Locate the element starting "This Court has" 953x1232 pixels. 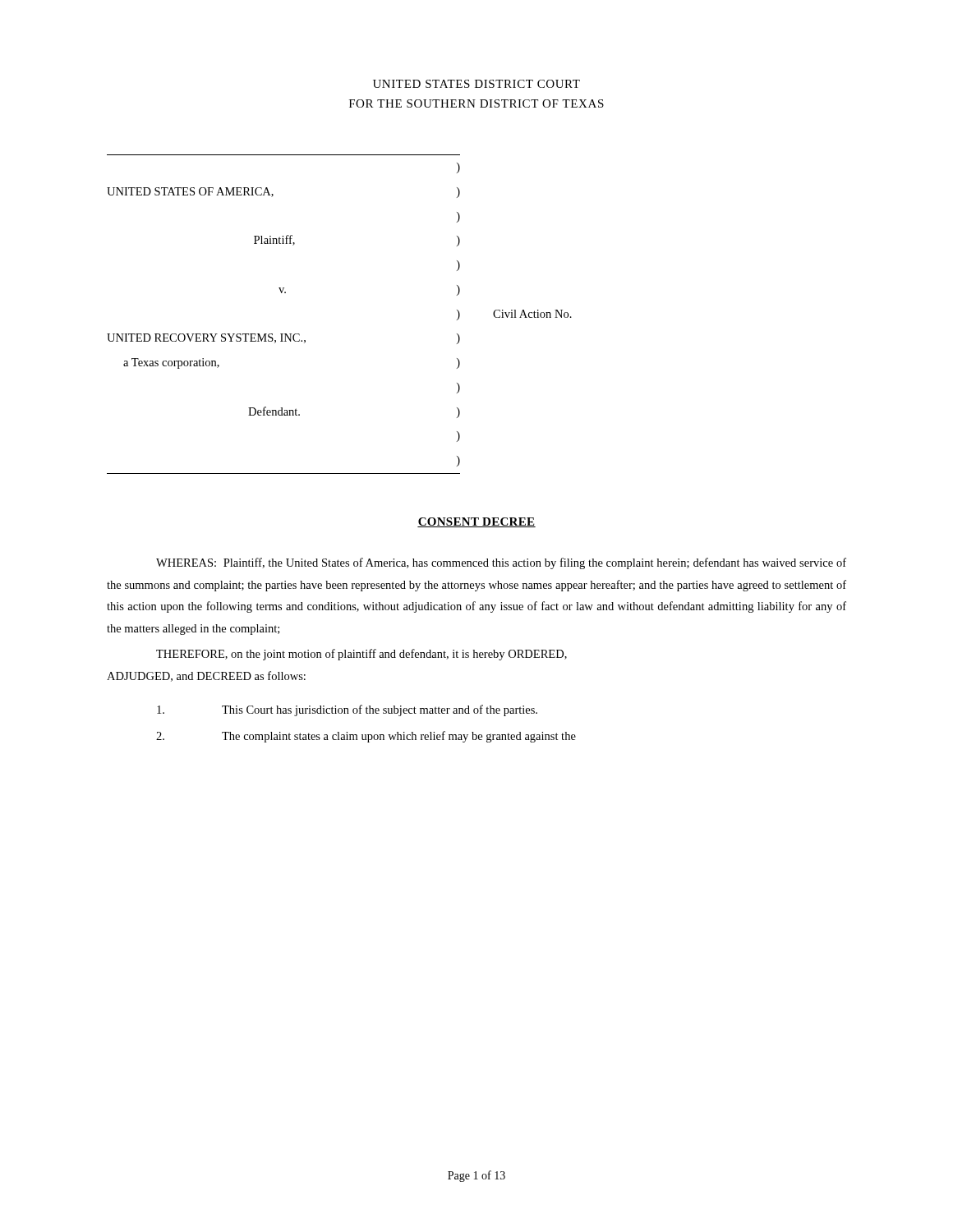pos(476,710)
